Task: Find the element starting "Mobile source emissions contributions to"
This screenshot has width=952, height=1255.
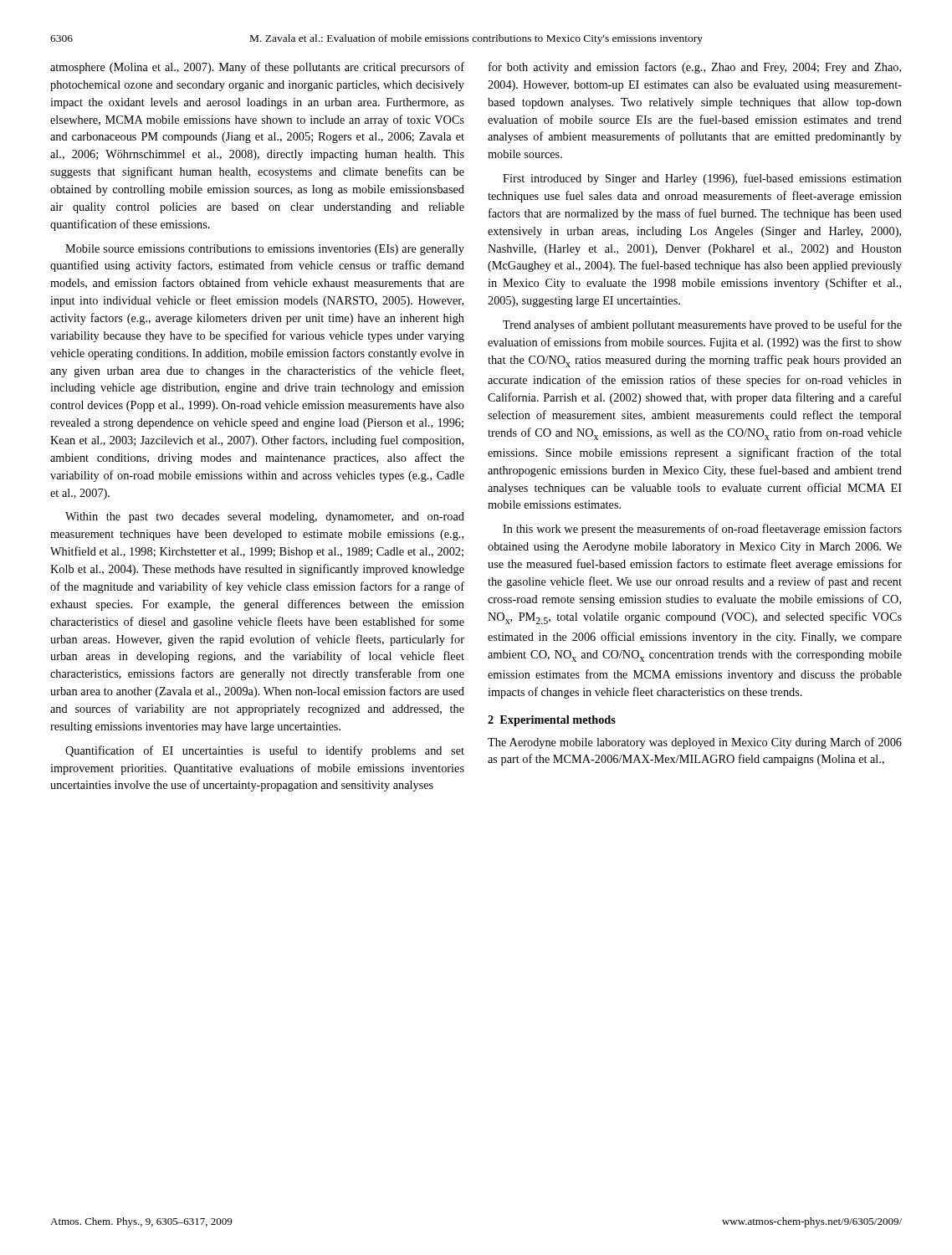Action: [257, 371]
